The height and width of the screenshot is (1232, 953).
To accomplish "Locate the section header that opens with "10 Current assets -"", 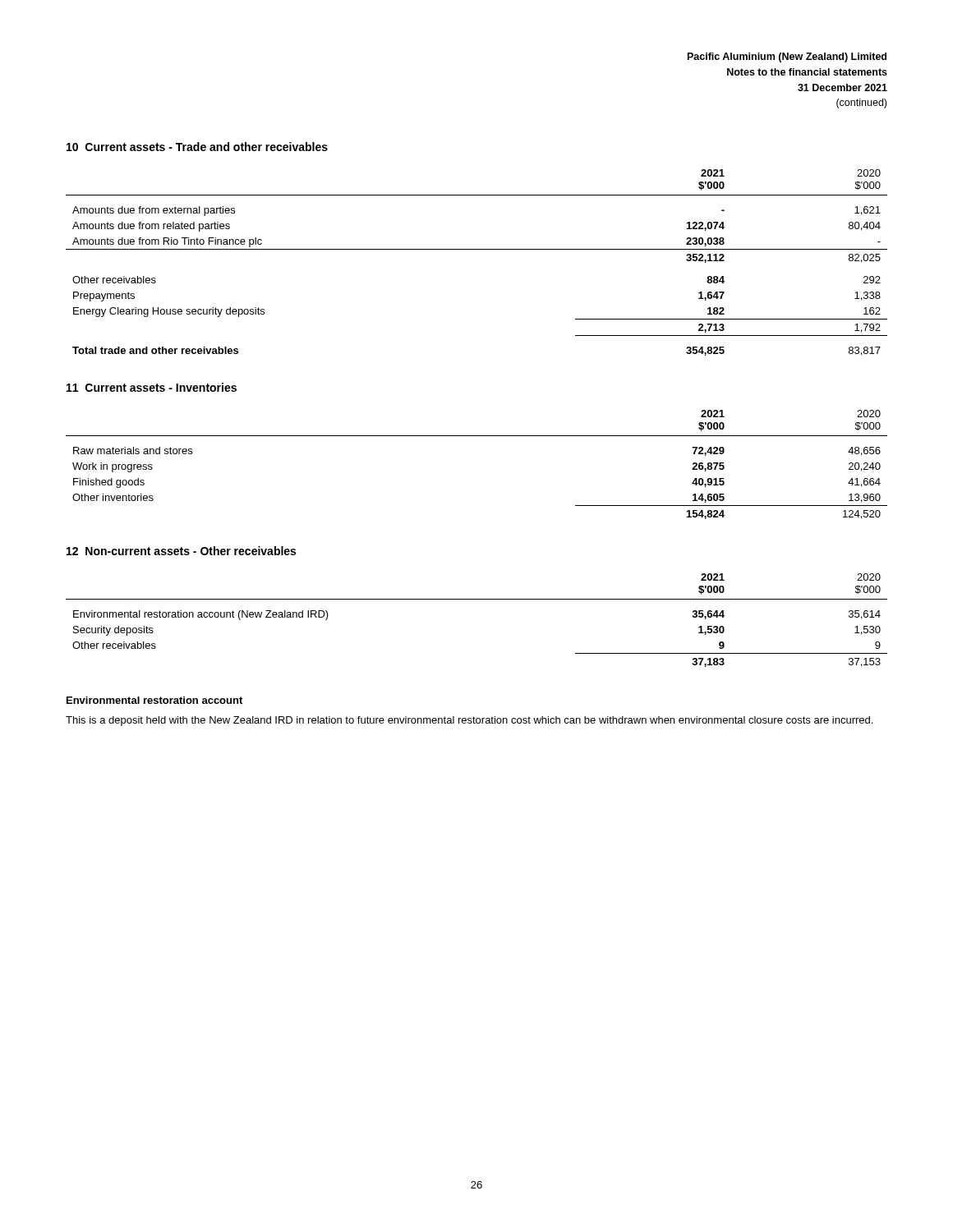I will [197, 147].
